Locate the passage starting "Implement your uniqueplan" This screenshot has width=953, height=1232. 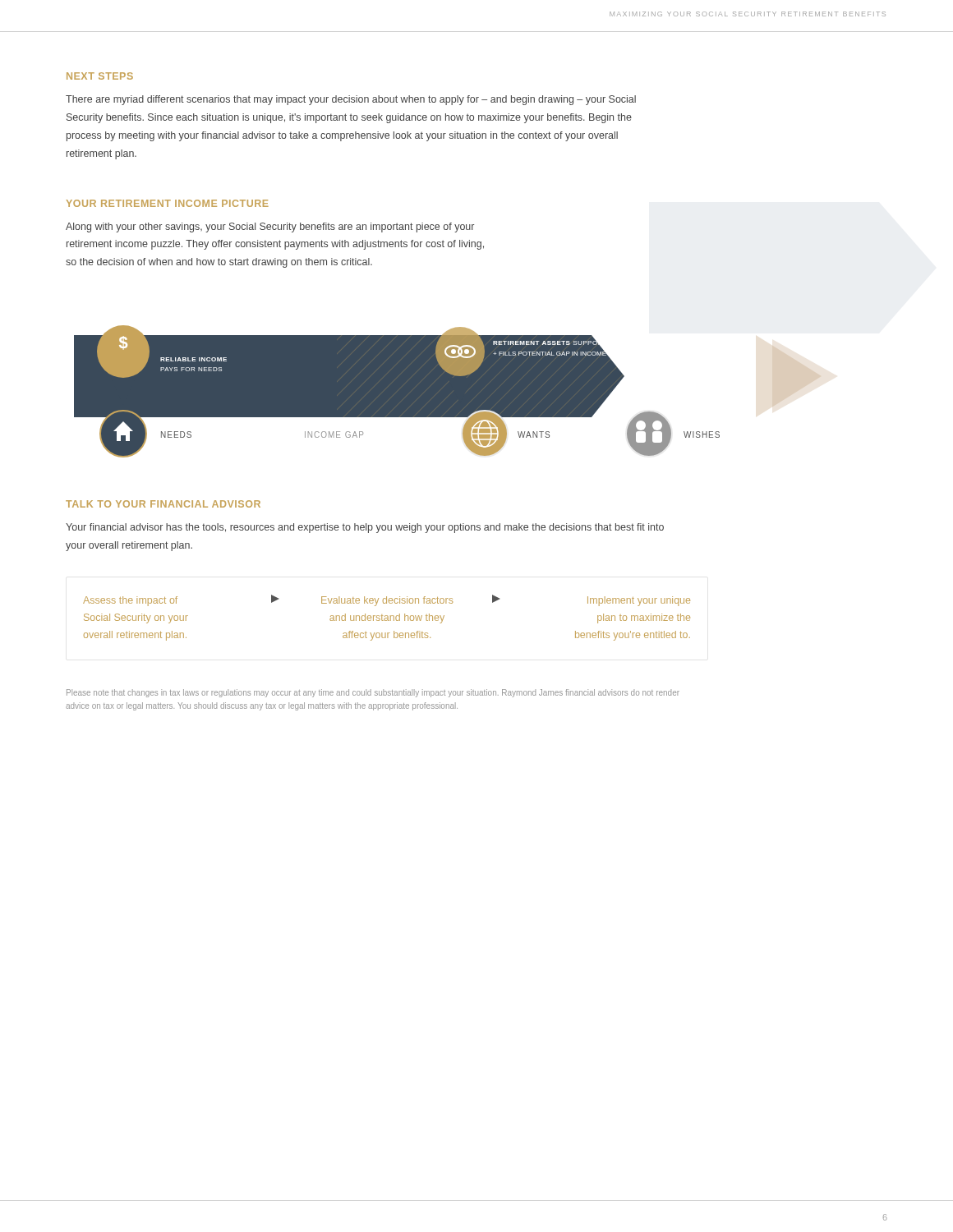pyautogui.click(x=633, y=618)
